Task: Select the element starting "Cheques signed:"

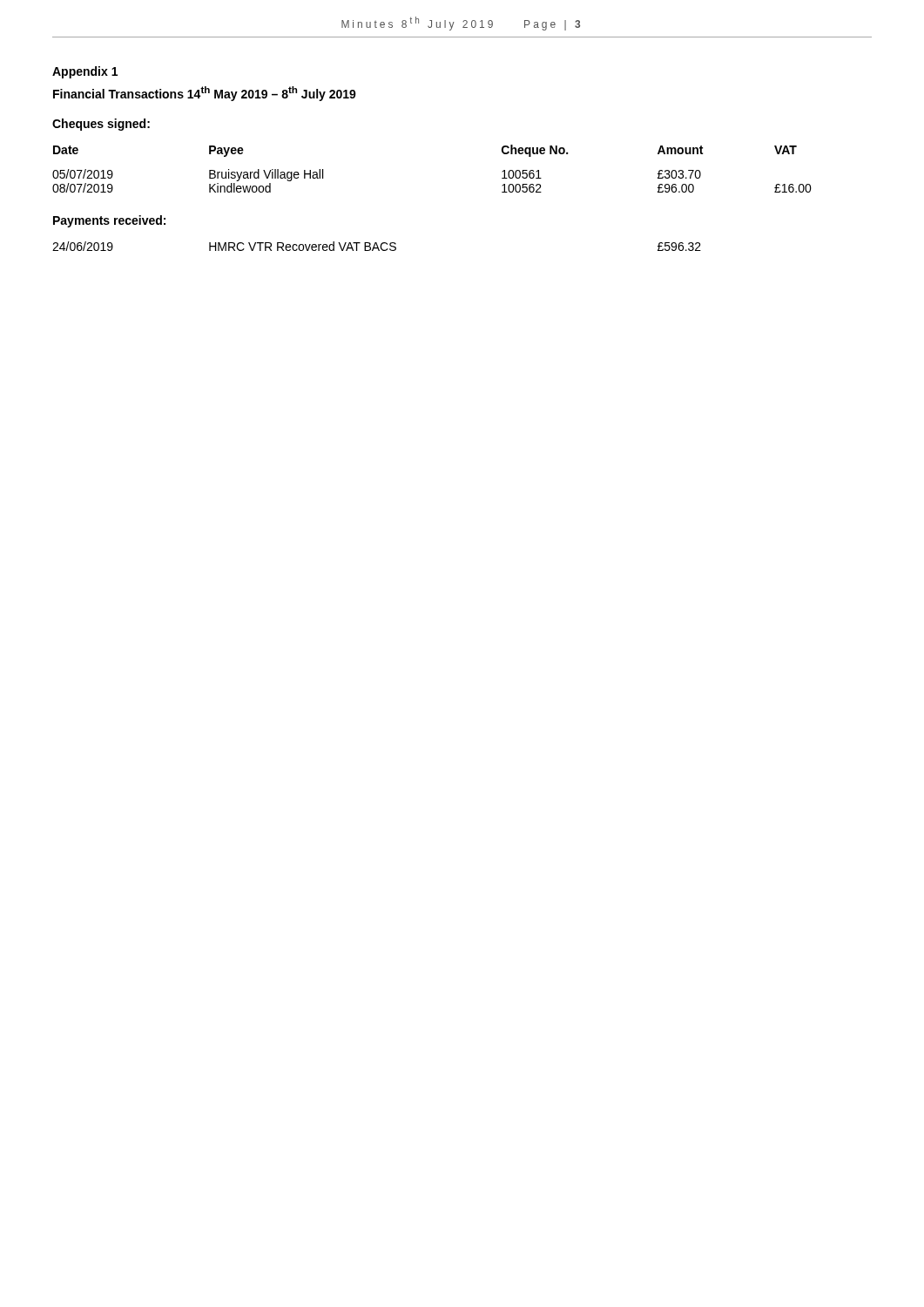Action: [x=101, y=123]
